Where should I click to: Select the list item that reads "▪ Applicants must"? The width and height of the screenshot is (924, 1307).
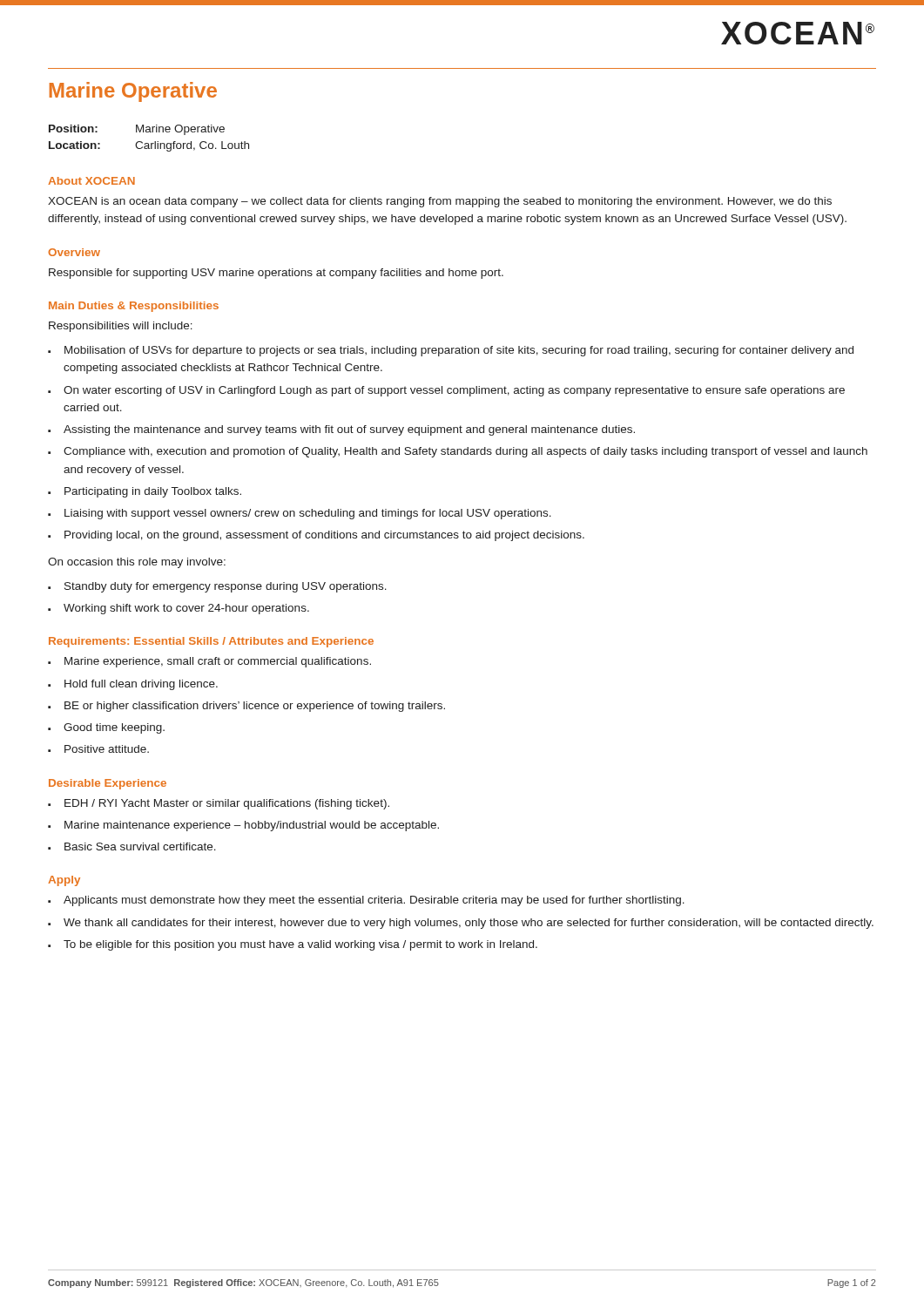tap(462, 900)
